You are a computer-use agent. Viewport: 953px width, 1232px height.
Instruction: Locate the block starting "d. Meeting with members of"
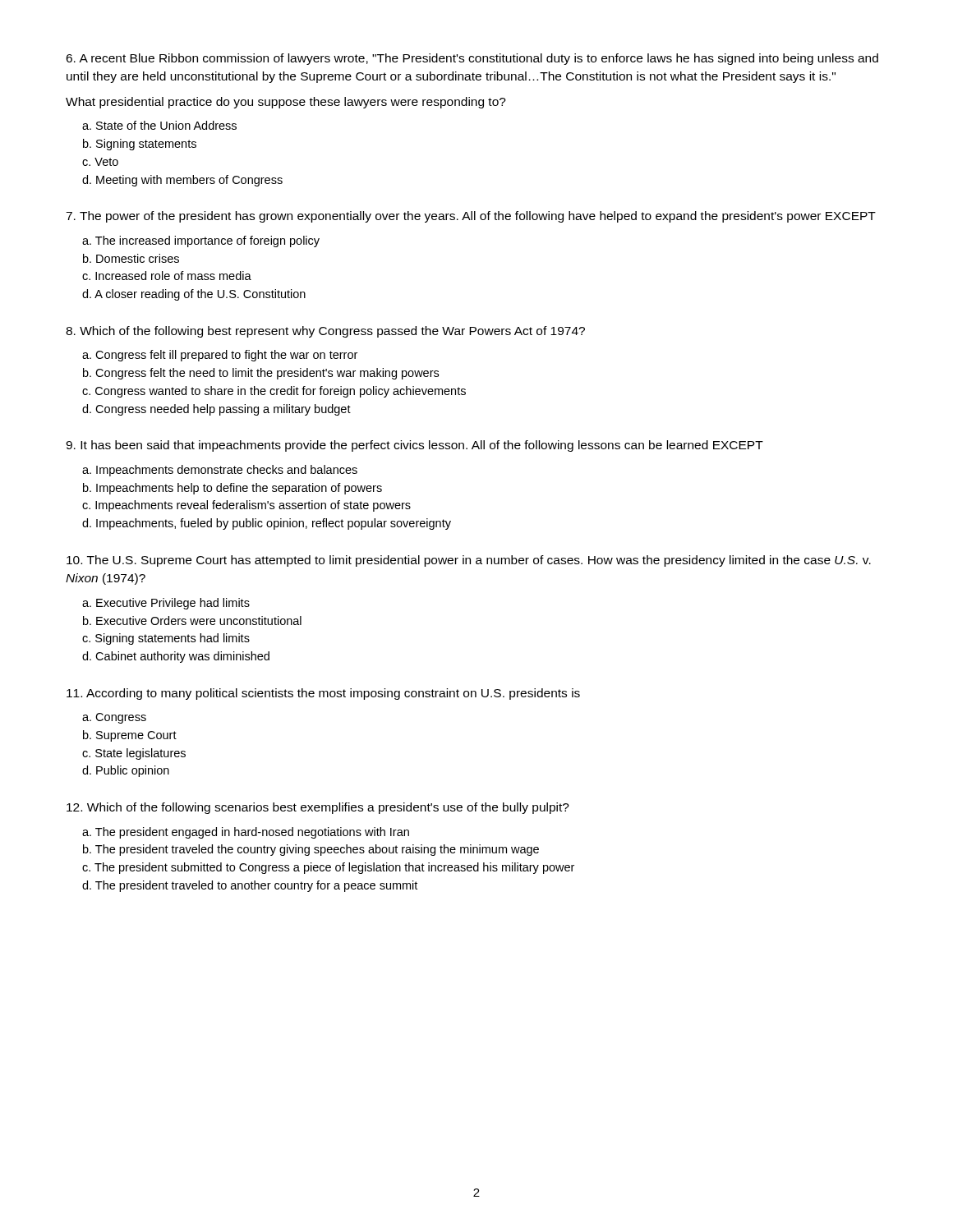tap(182, 180)
